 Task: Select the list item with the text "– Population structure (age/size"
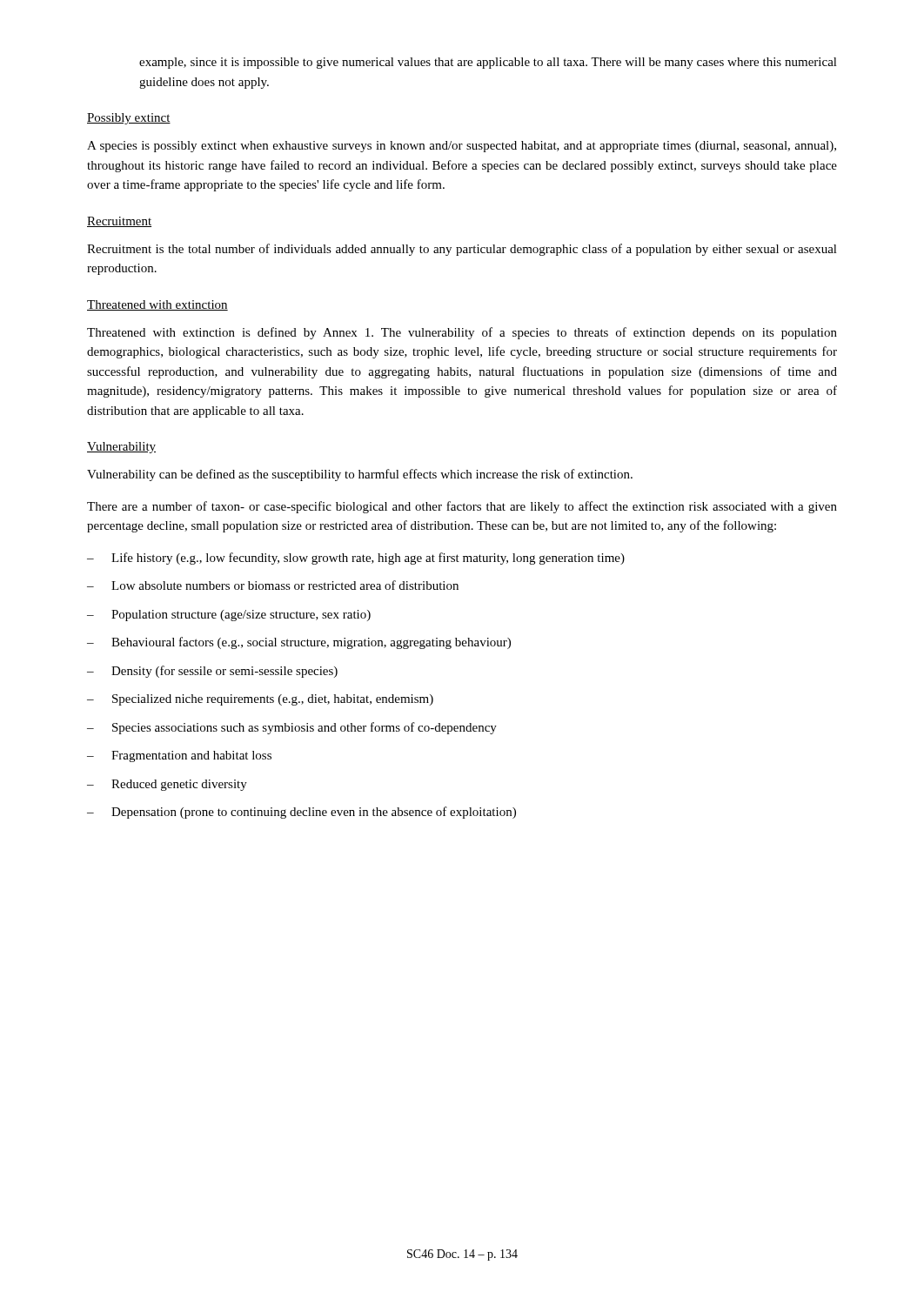(229, 616)
